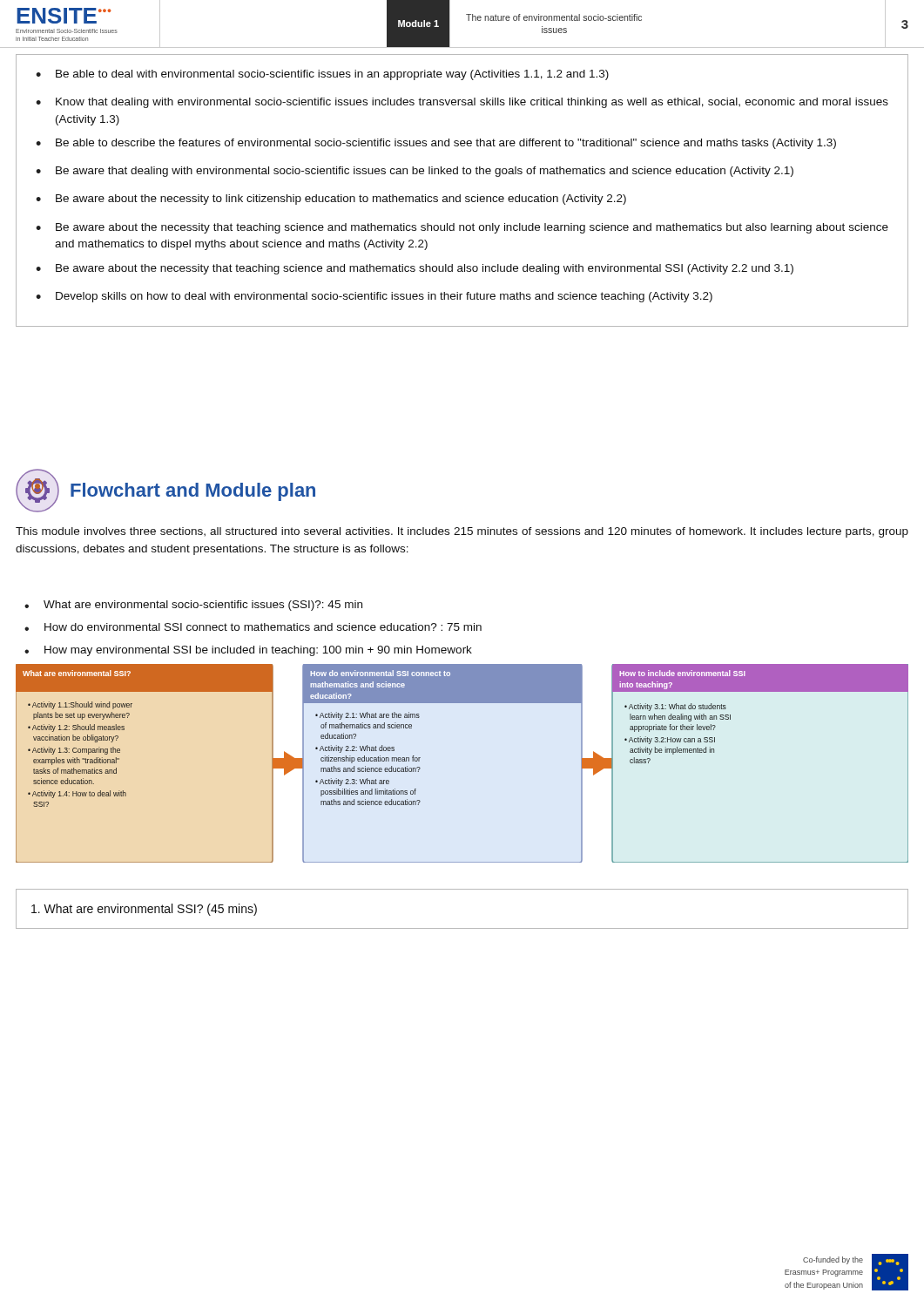Locate the region starting "This module involves"
The height and width of the screenshot is (1307, 924).
[462, 540]
